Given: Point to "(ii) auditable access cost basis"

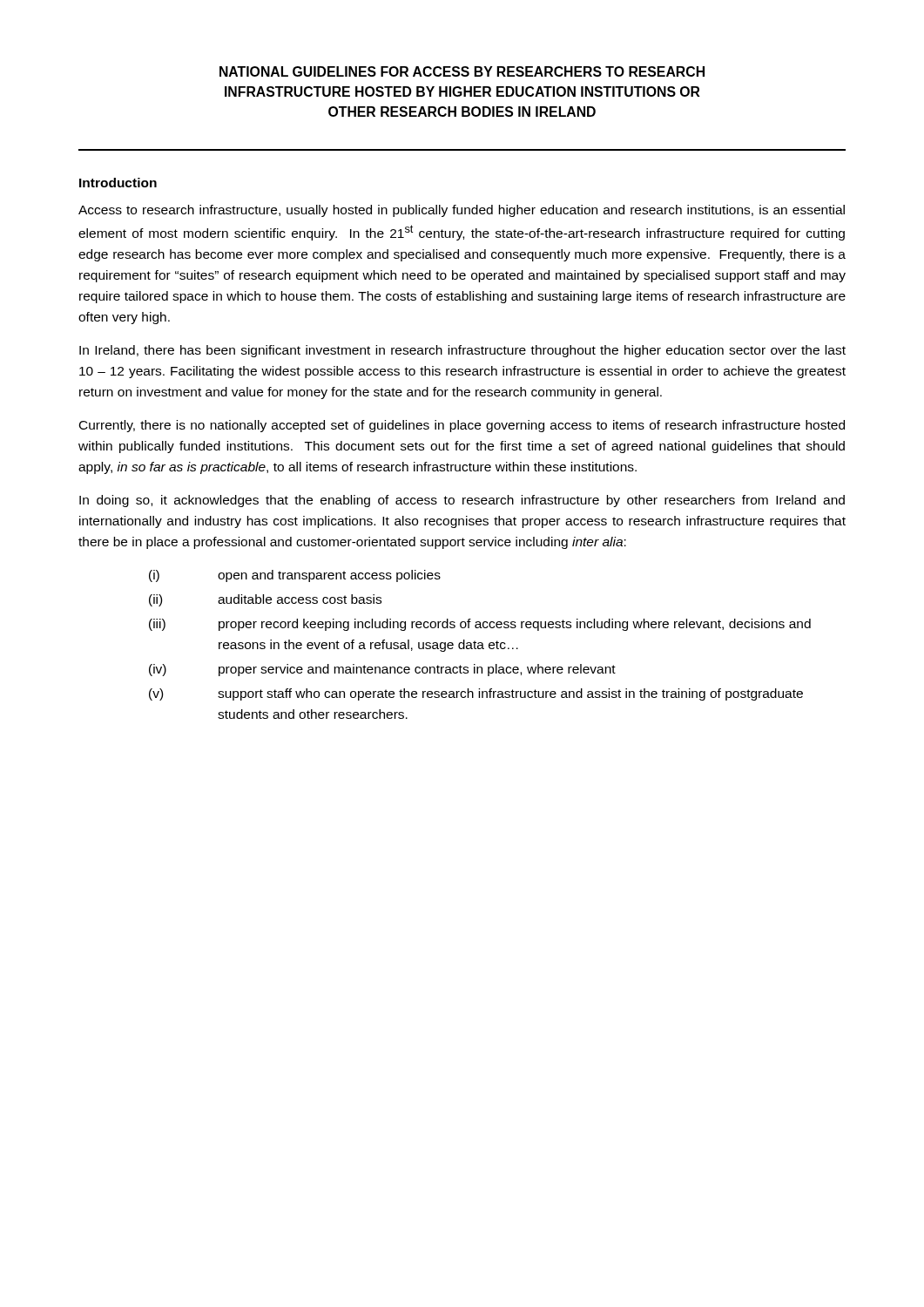Looking at the screenshot, I should coord(265,600).
